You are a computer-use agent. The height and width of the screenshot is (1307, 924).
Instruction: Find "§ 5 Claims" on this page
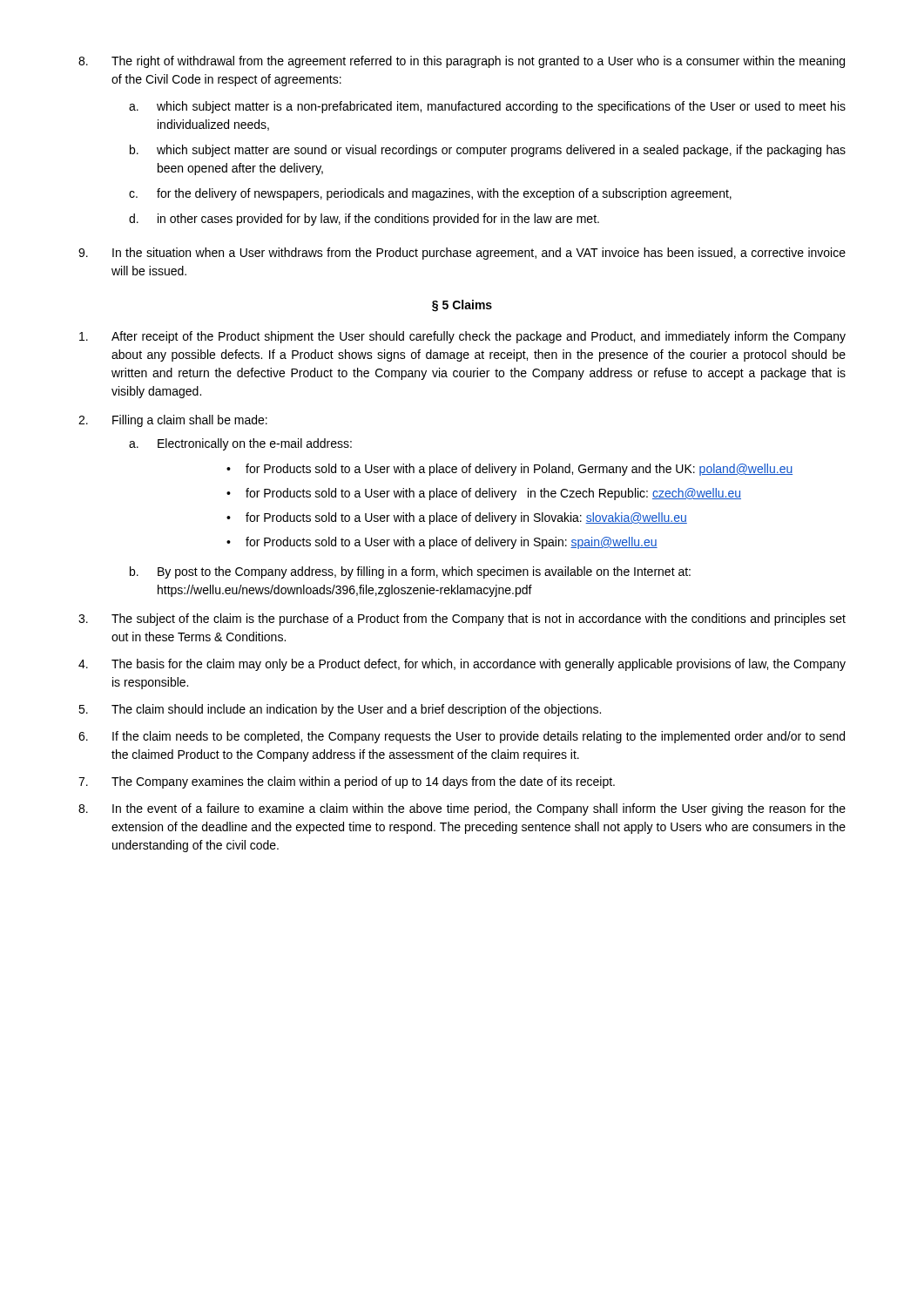tap(462, 305)
